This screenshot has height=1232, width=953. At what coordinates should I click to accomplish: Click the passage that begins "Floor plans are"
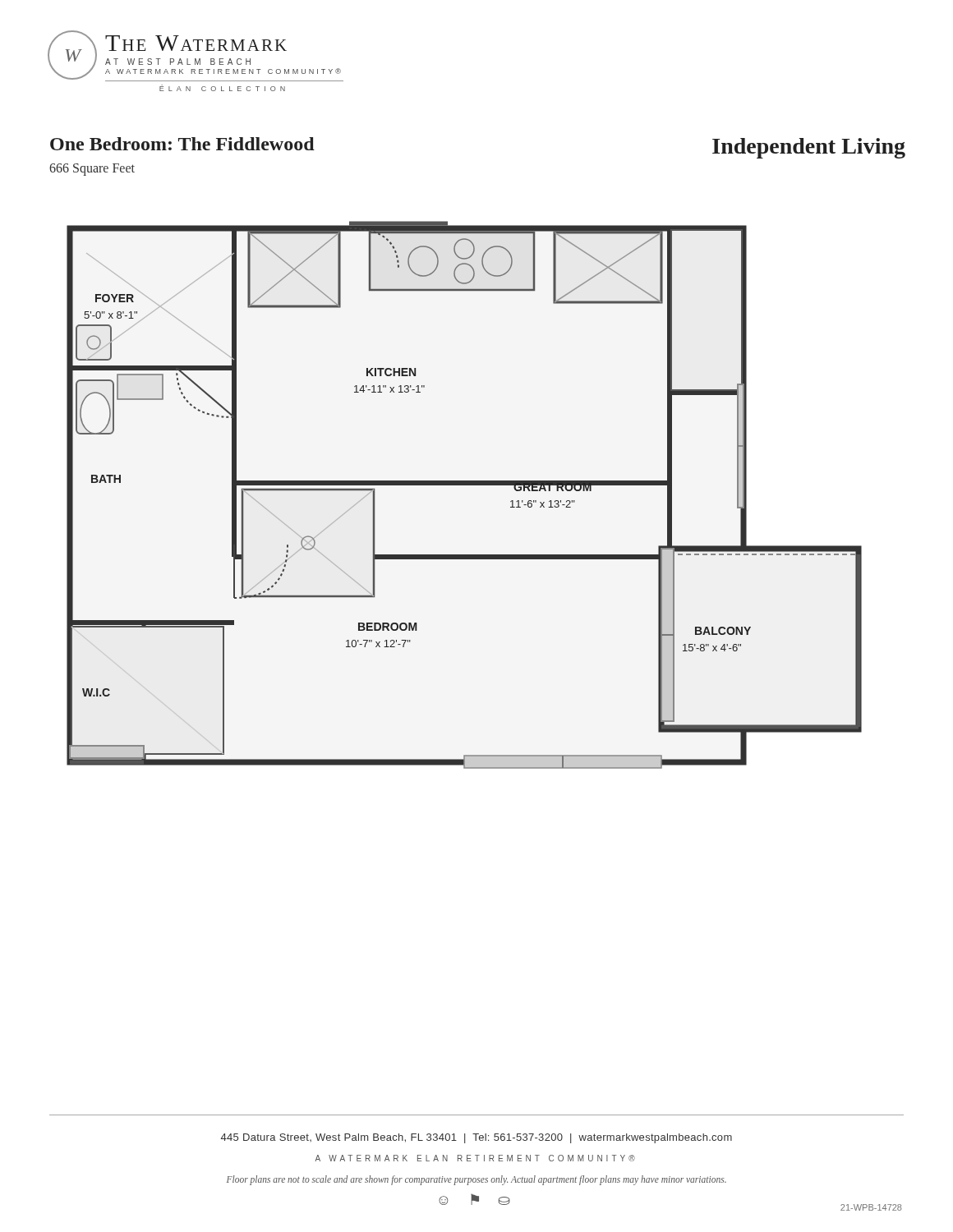click(476, 1179)
